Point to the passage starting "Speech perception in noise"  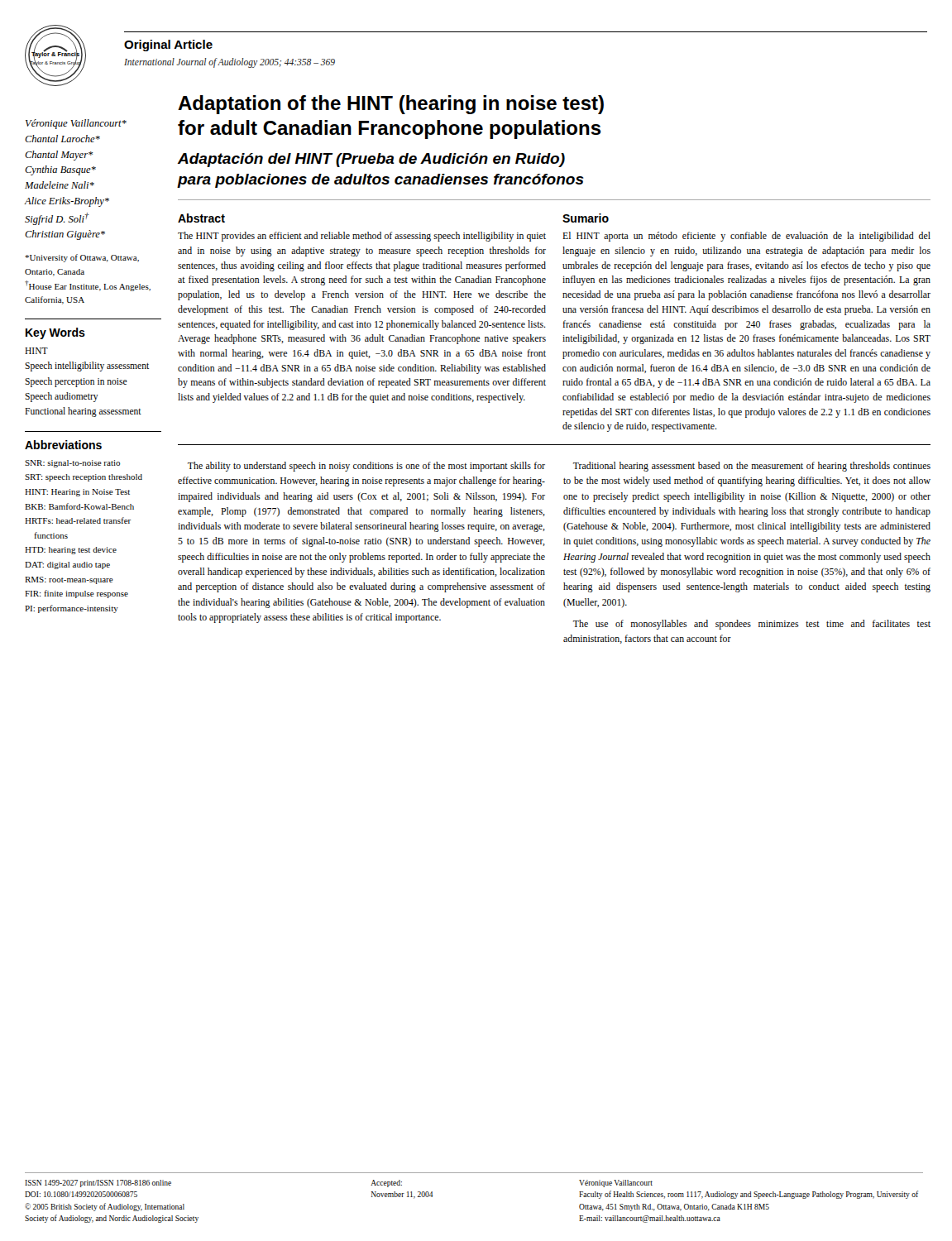click(x=76, y=381)
